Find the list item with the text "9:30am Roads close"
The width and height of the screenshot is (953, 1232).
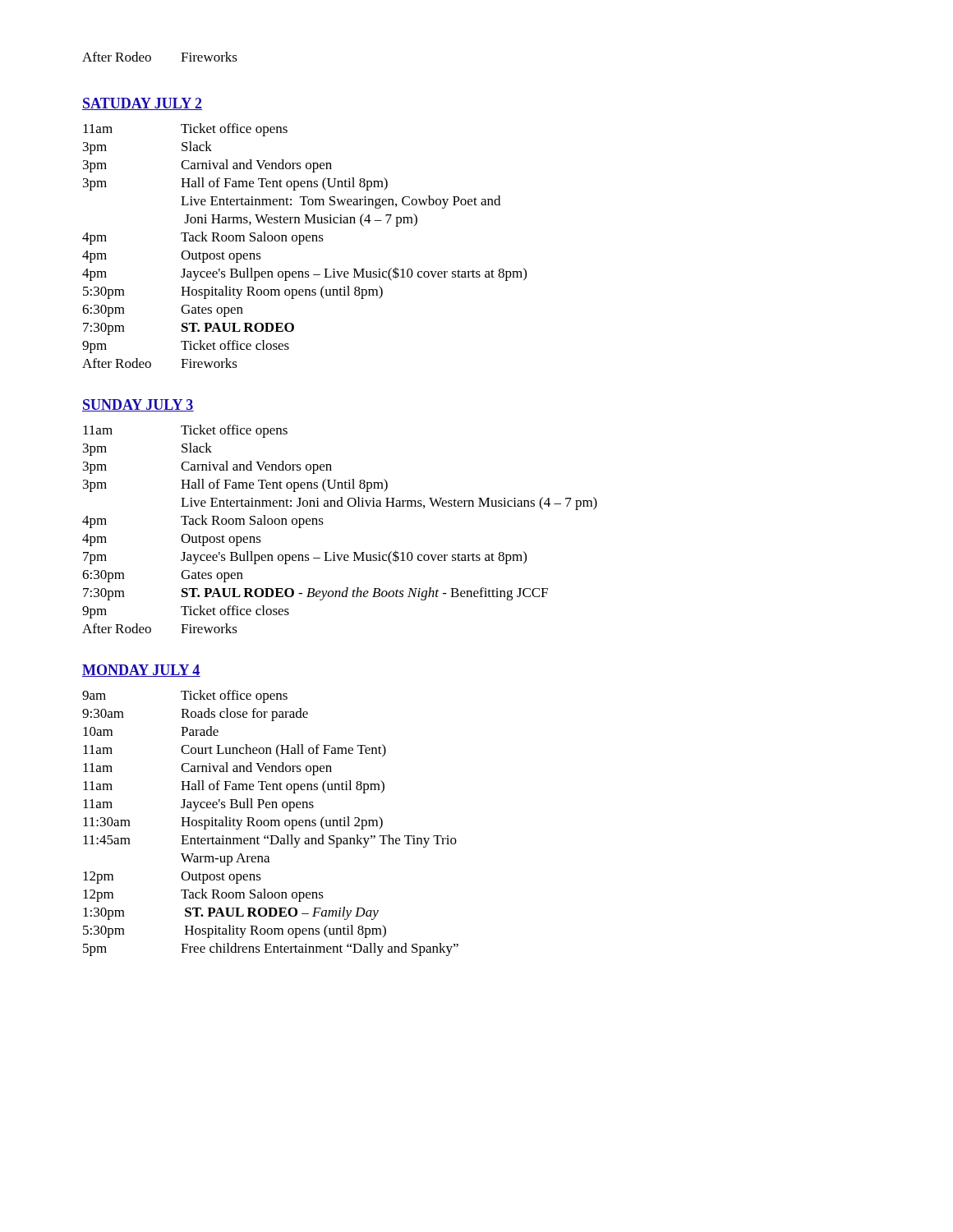click(x=195, y=715)
